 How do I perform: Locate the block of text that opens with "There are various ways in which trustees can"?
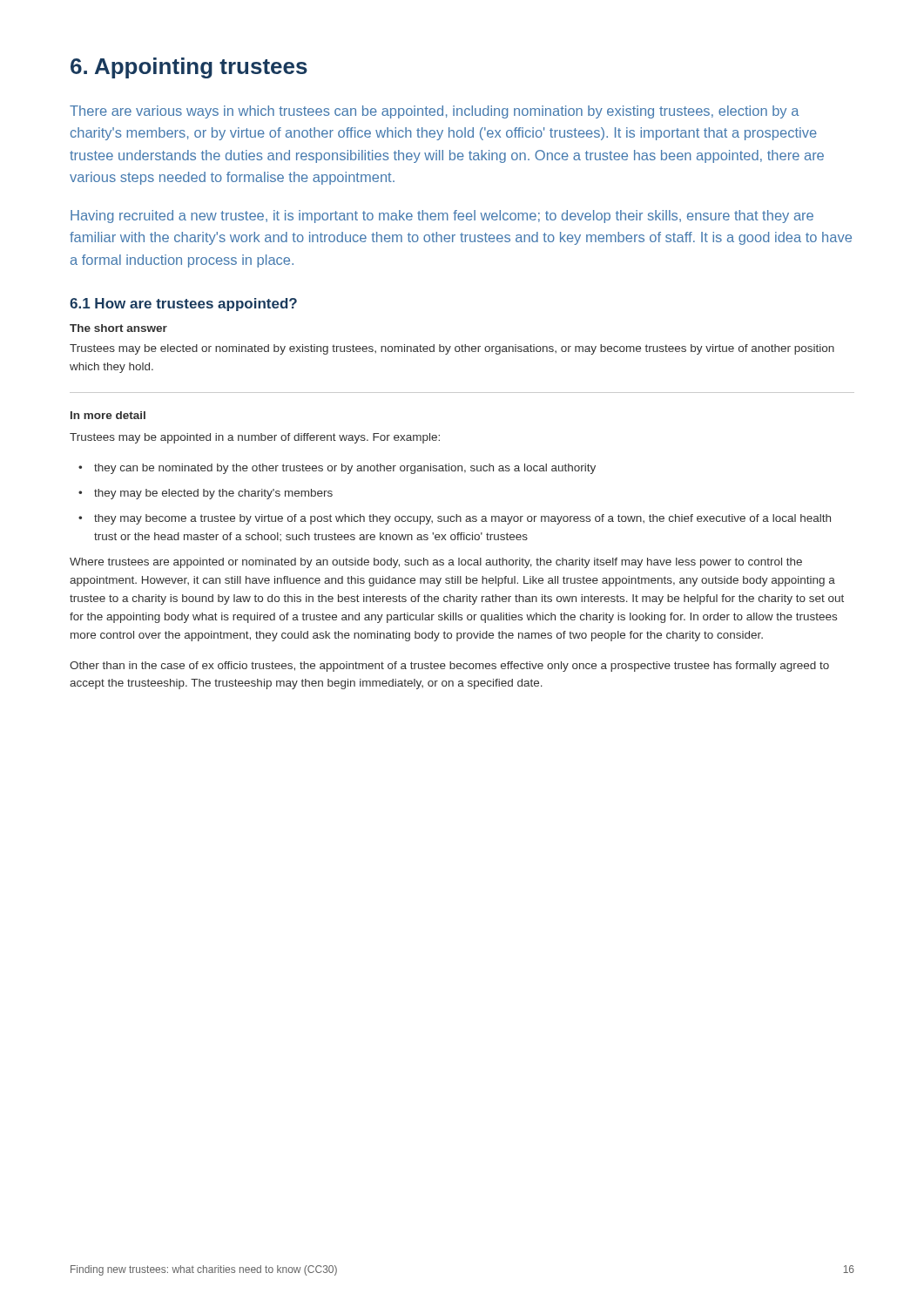(x=462, y=144)
